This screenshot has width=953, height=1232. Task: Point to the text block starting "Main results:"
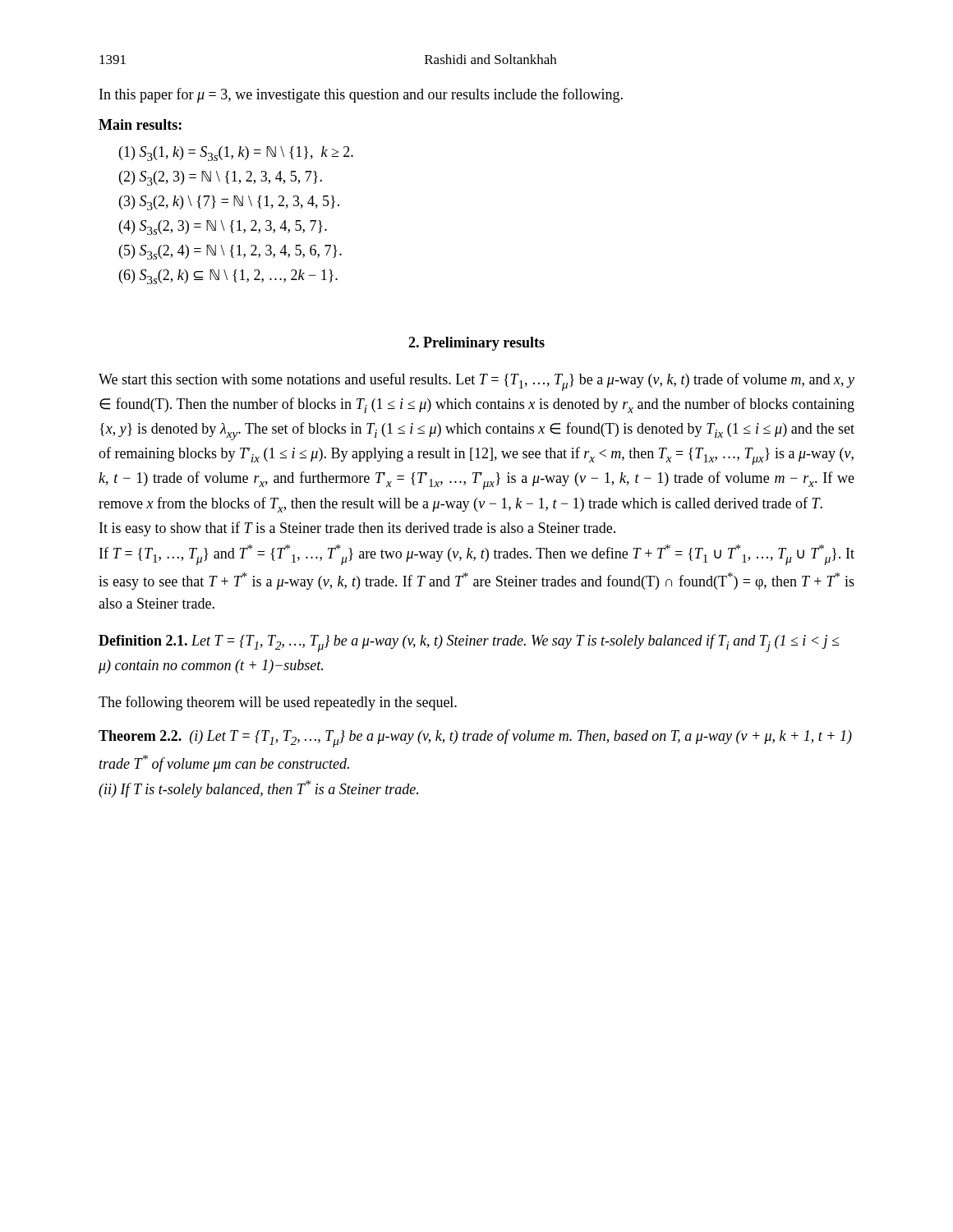141,124
